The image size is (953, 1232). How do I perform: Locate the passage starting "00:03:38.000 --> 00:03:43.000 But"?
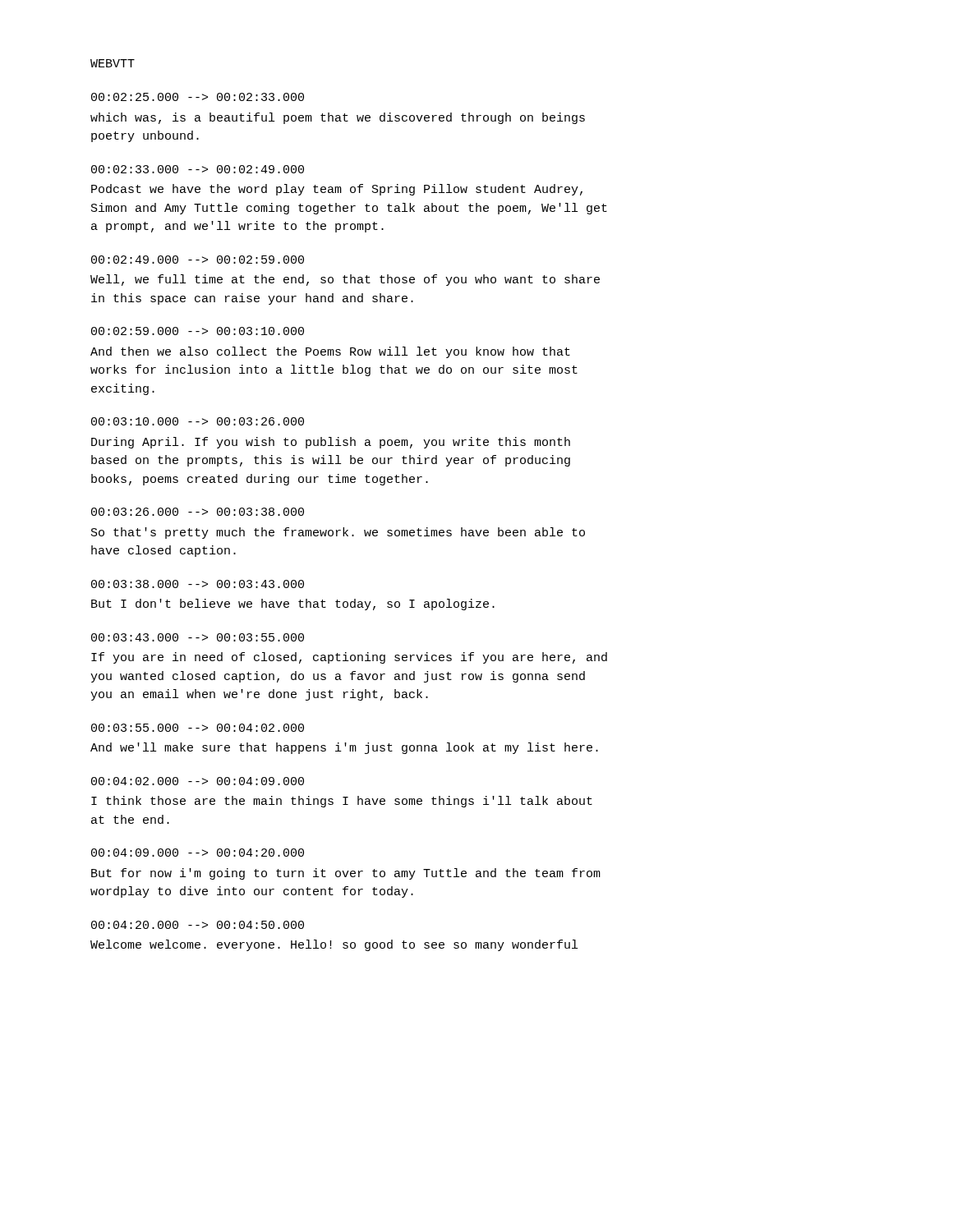pos(427,595)
